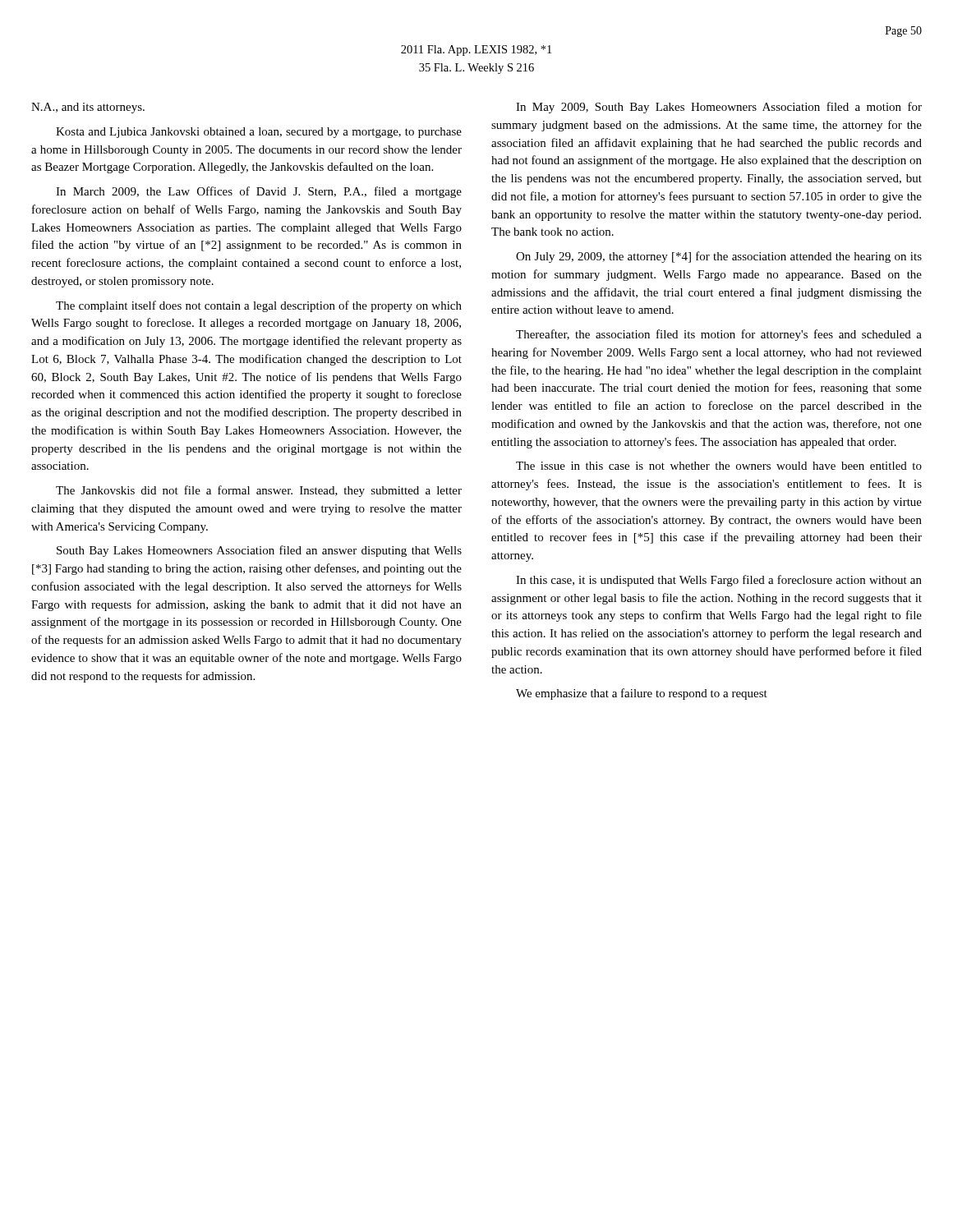
Task: Locate the text block that reads "In this case,"
Action: click(707, 624)
